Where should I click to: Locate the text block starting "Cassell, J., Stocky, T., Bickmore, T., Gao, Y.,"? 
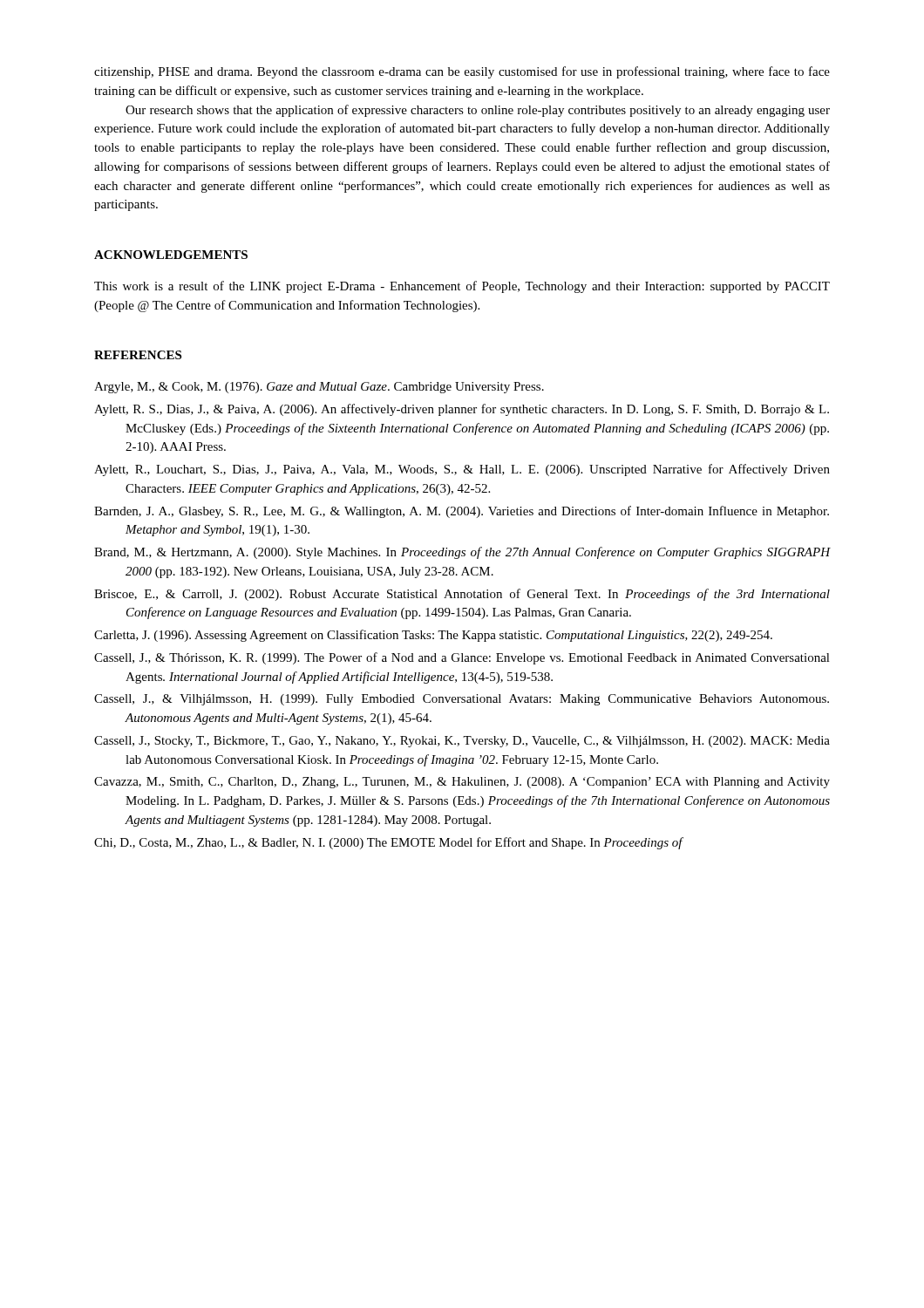coord(462,750)
